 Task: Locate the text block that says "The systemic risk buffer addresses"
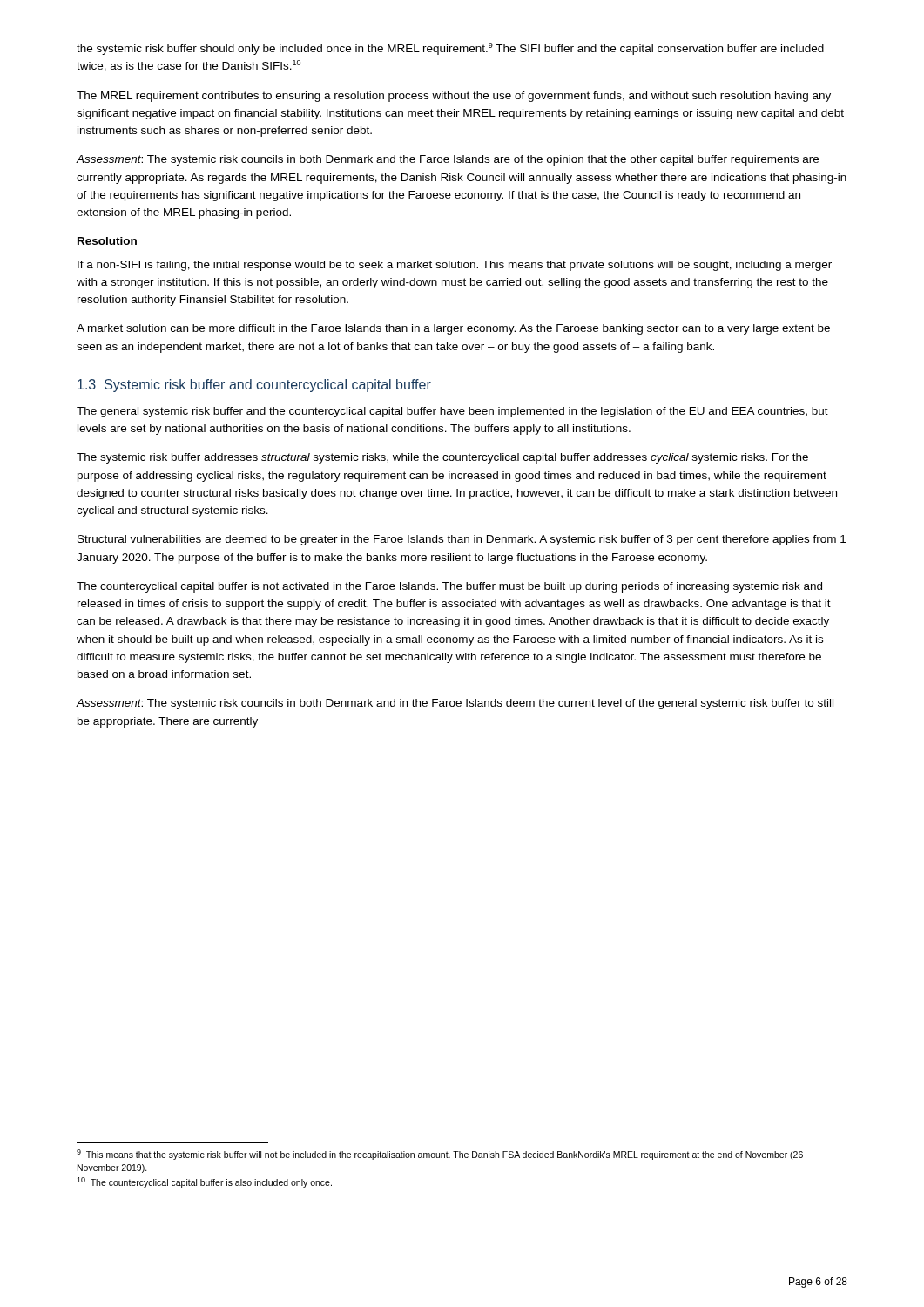462,484
